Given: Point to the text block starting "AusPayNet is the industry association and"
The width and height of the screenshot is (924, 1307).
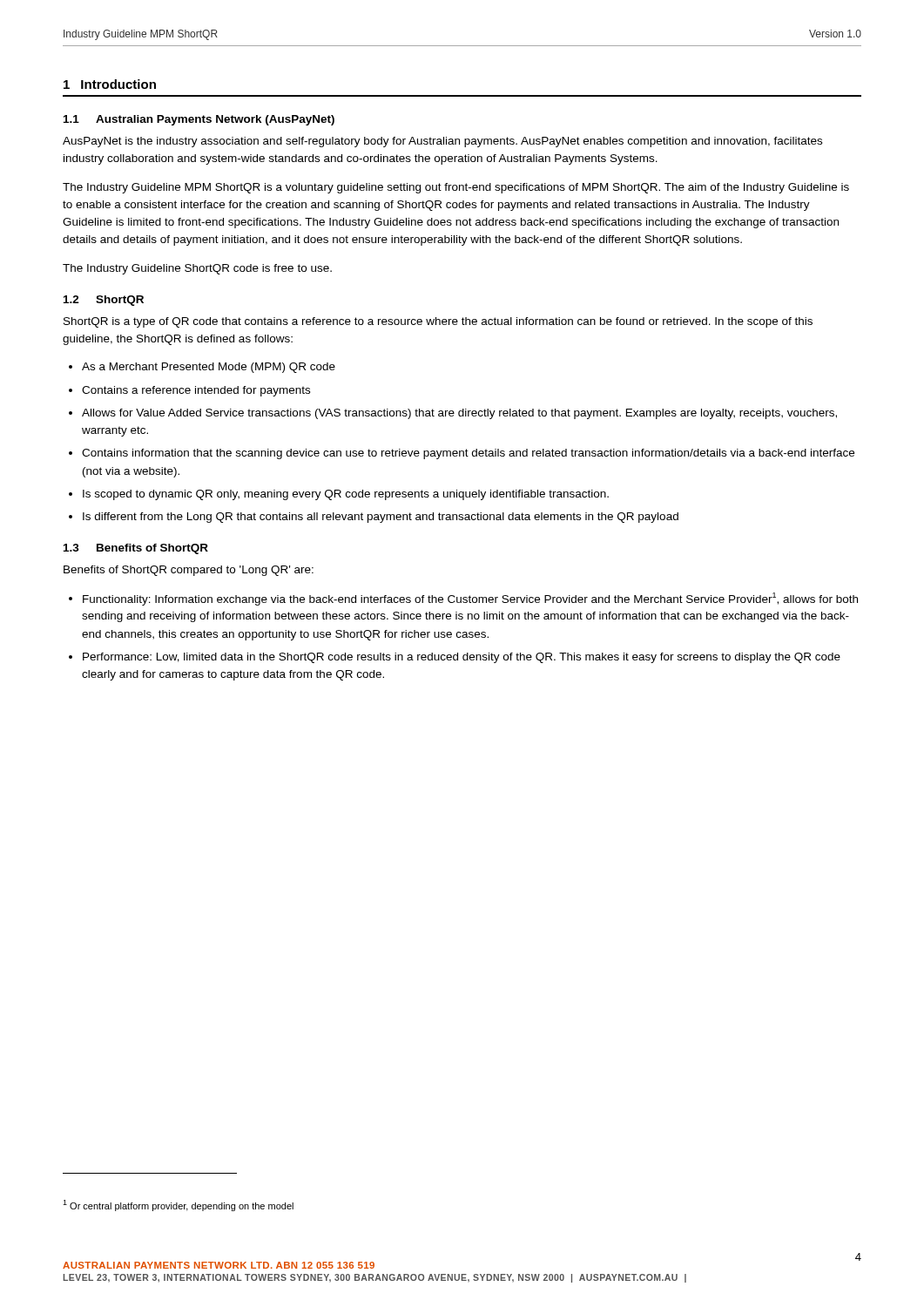Looking at the screenshot, I should click(x=462, y=150).
